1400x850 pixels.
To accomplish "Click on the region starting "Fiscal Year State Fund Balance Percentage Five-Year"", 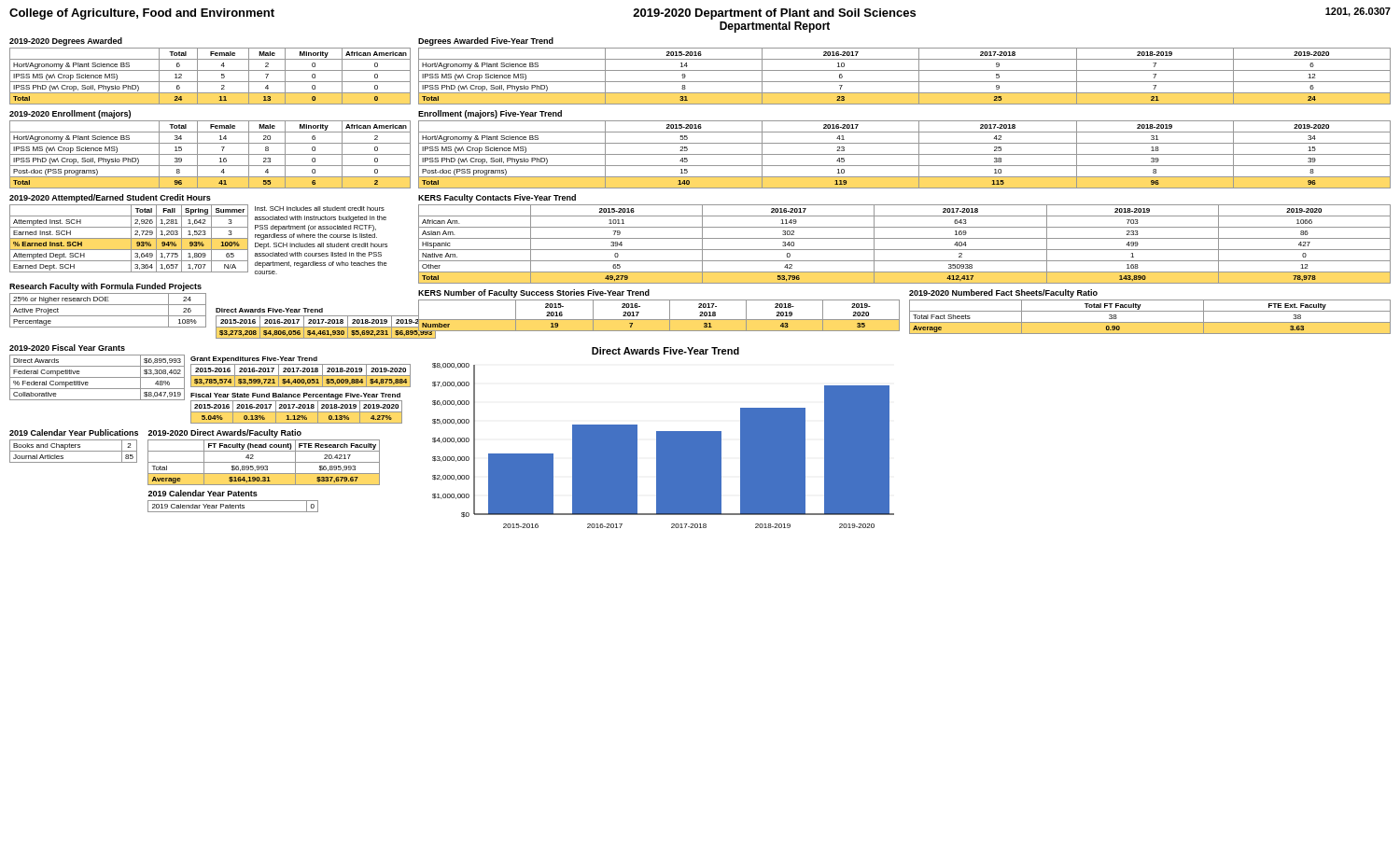I will tap(296, 395).
